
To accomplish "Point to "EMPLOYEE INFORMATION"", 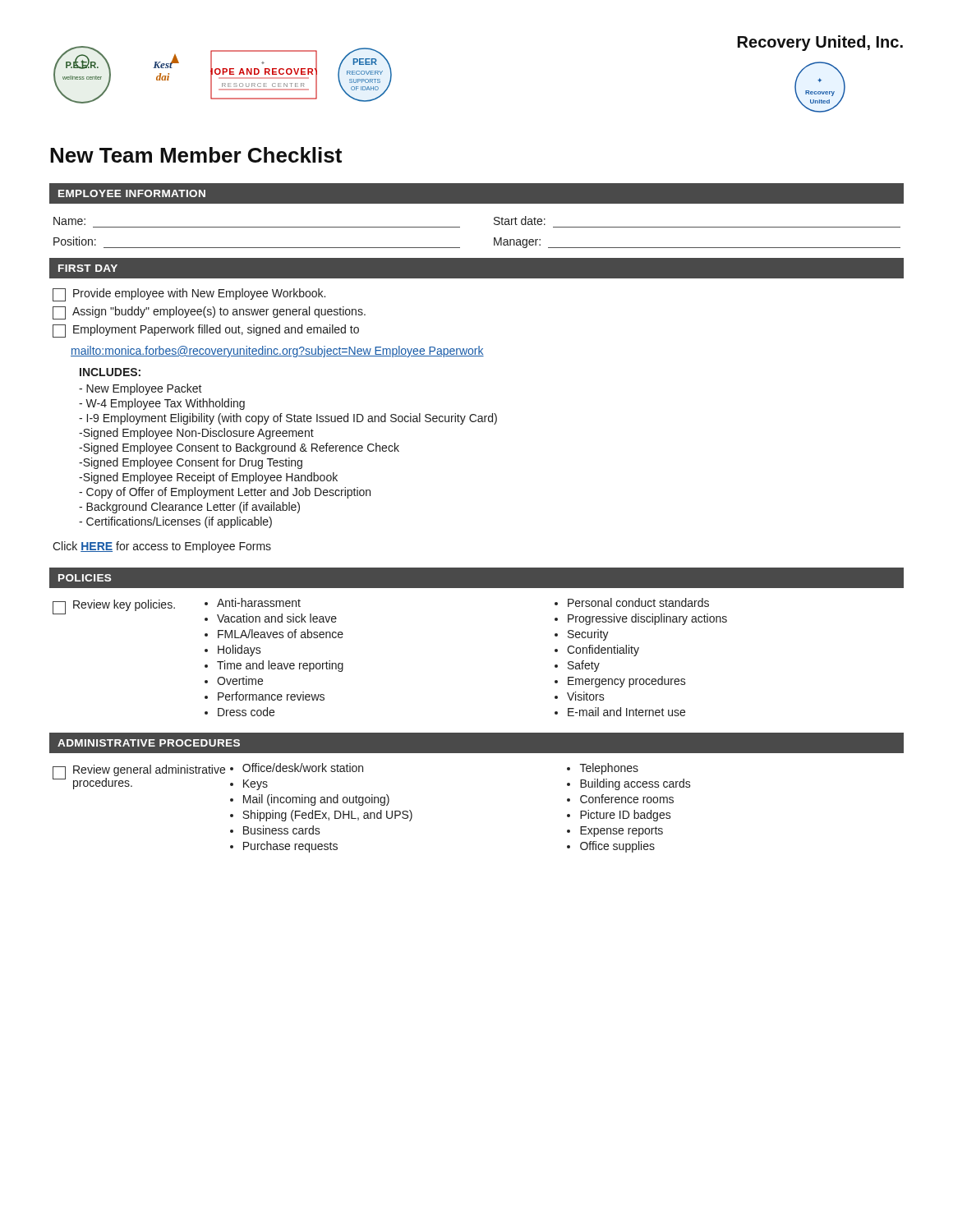I will coord(132,193).
